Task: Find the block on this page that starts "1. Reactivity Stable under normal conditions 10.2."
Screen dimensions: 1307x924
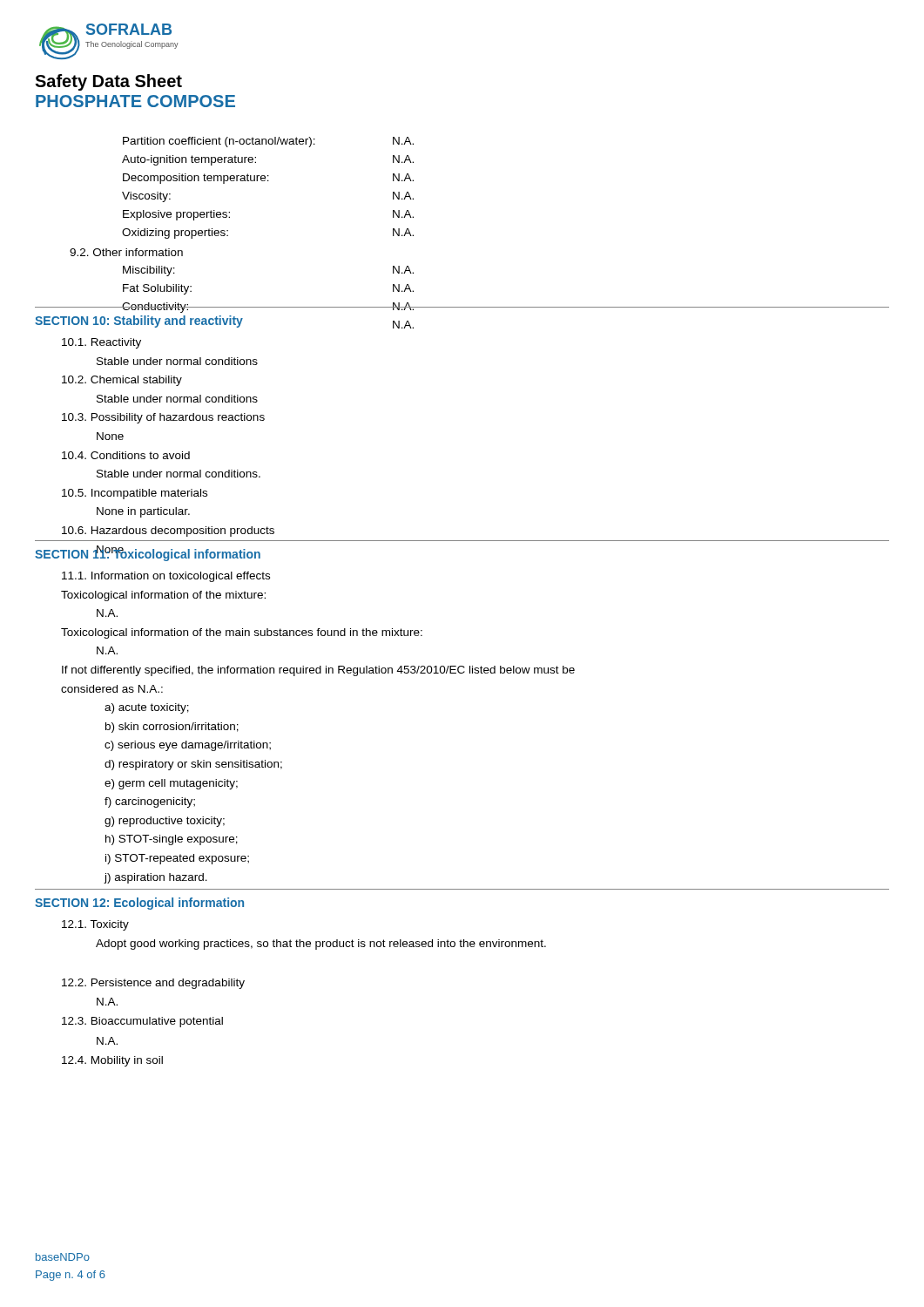Action: (x=101, y=343)
